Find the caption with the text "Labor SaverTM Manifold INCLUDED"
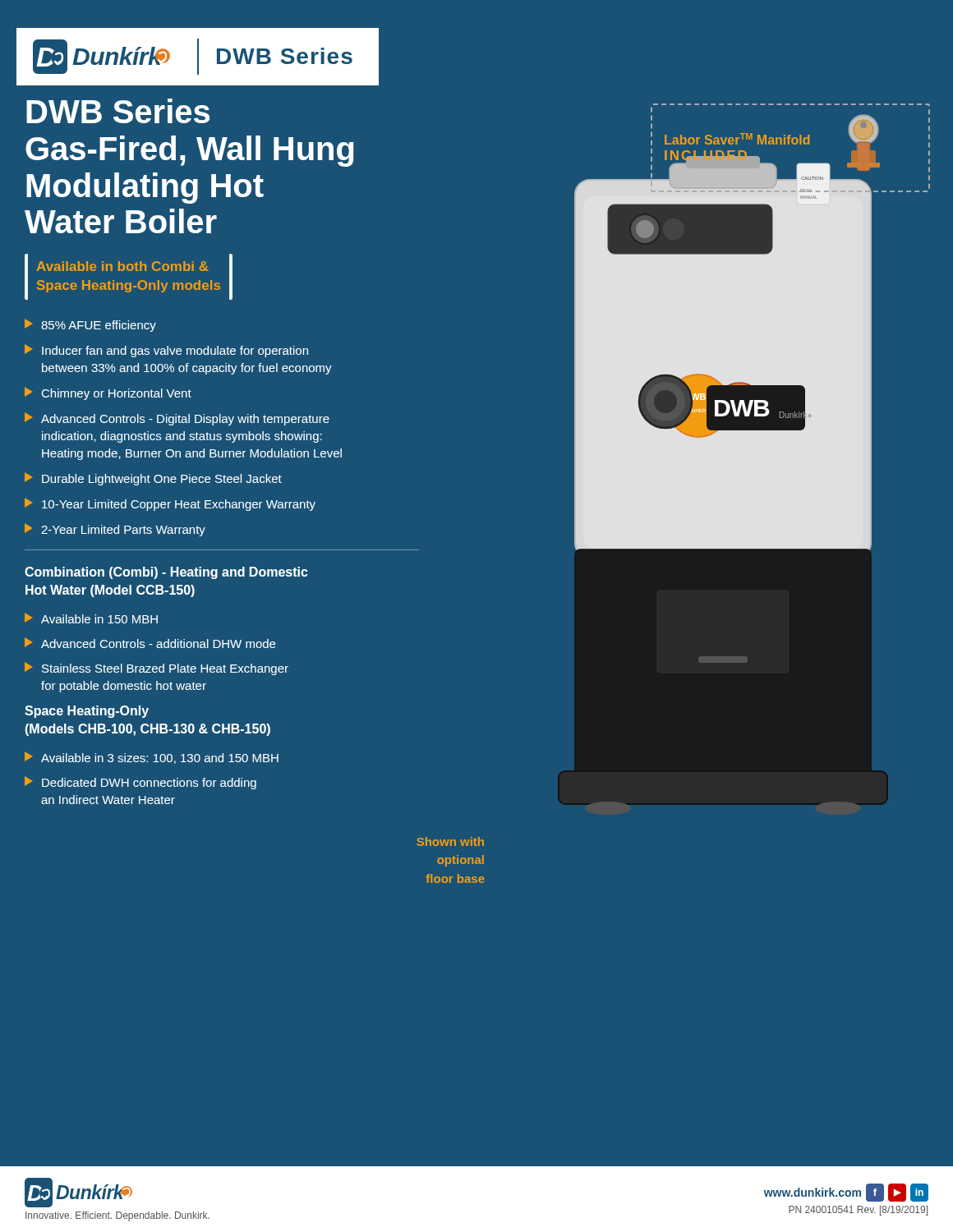953x1232 pixels. coord(784,148)
